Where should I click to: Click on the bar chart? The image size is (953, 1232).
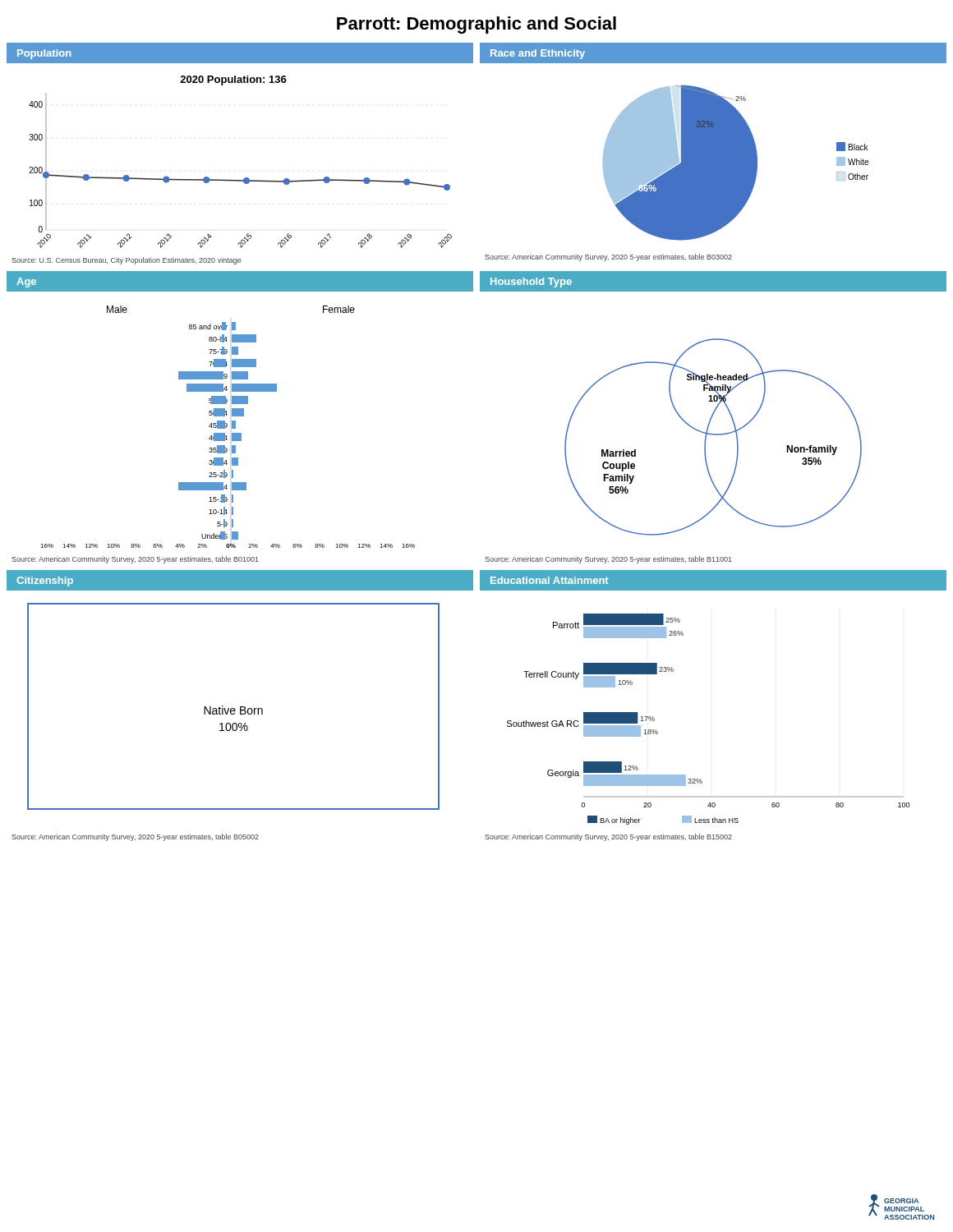pyautogui.click(x=240, y=424)
